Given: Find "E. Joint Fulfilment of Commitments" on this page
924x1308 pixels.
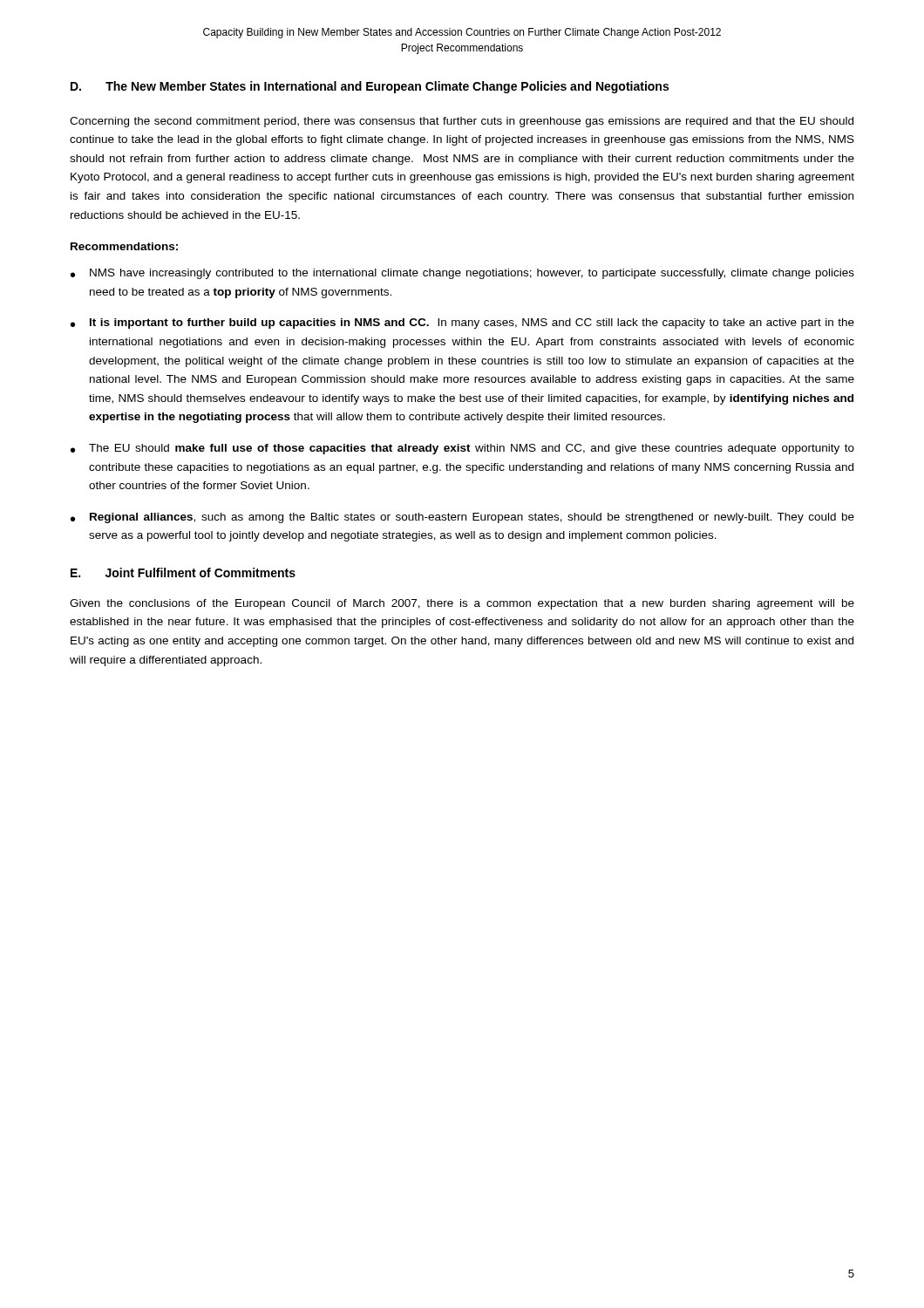Looking at the screenshot, I should (x=183, y=573).
